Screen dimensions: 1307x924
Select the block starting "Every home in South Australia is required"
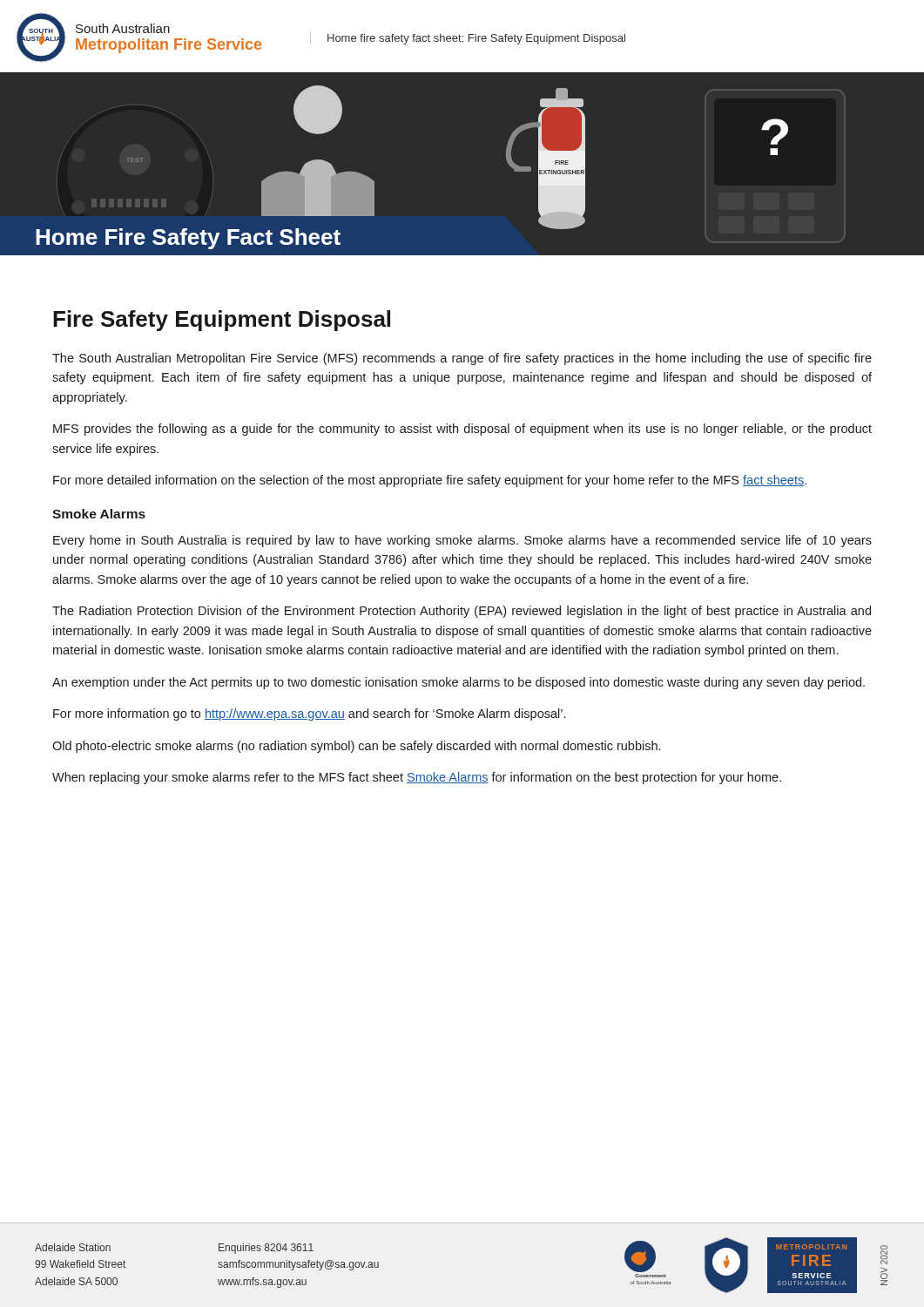point(462,560)
